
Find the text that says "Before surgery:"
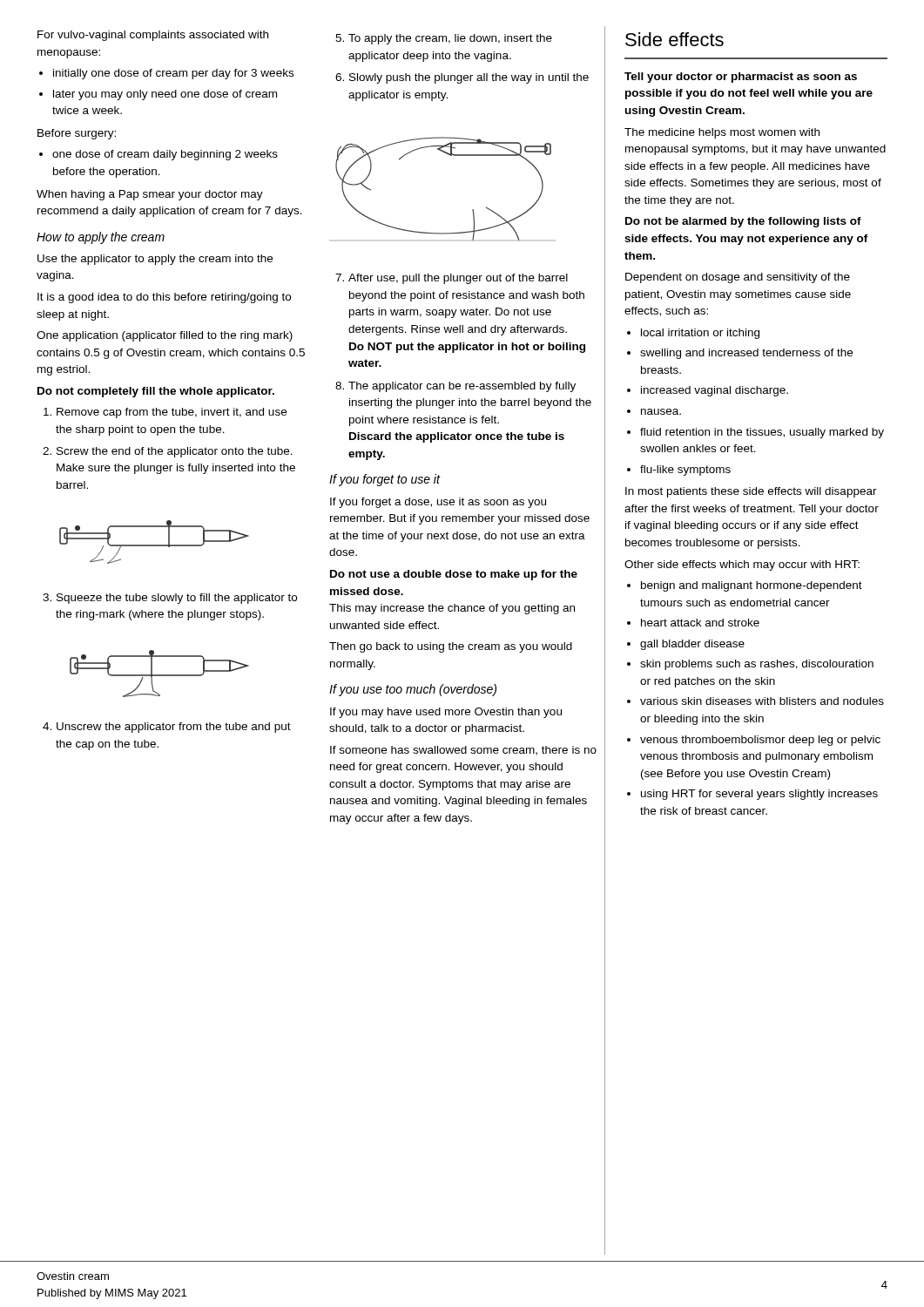click(77, 134)
